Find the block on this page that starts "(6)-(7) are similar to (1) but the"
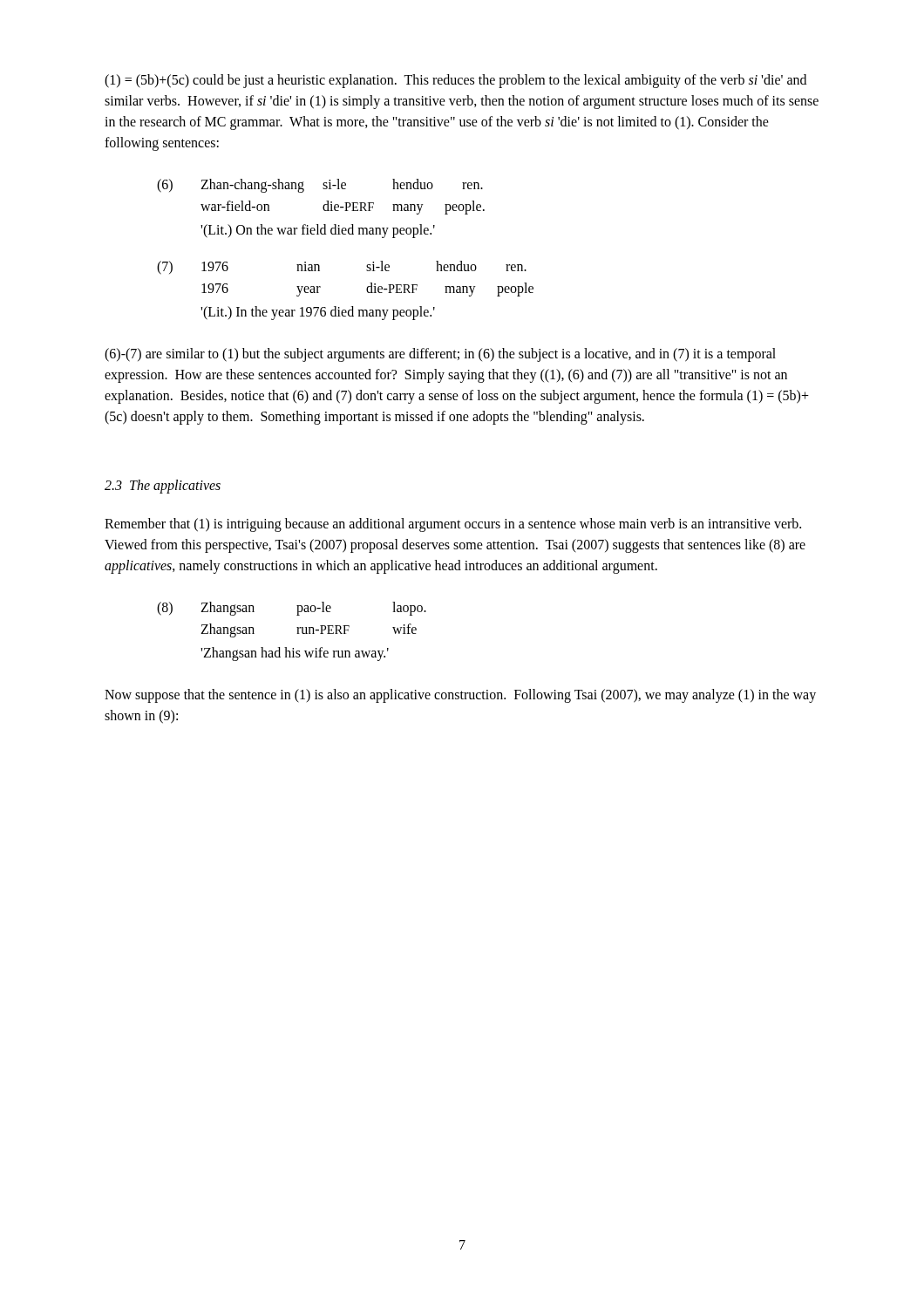 (457, 385)
